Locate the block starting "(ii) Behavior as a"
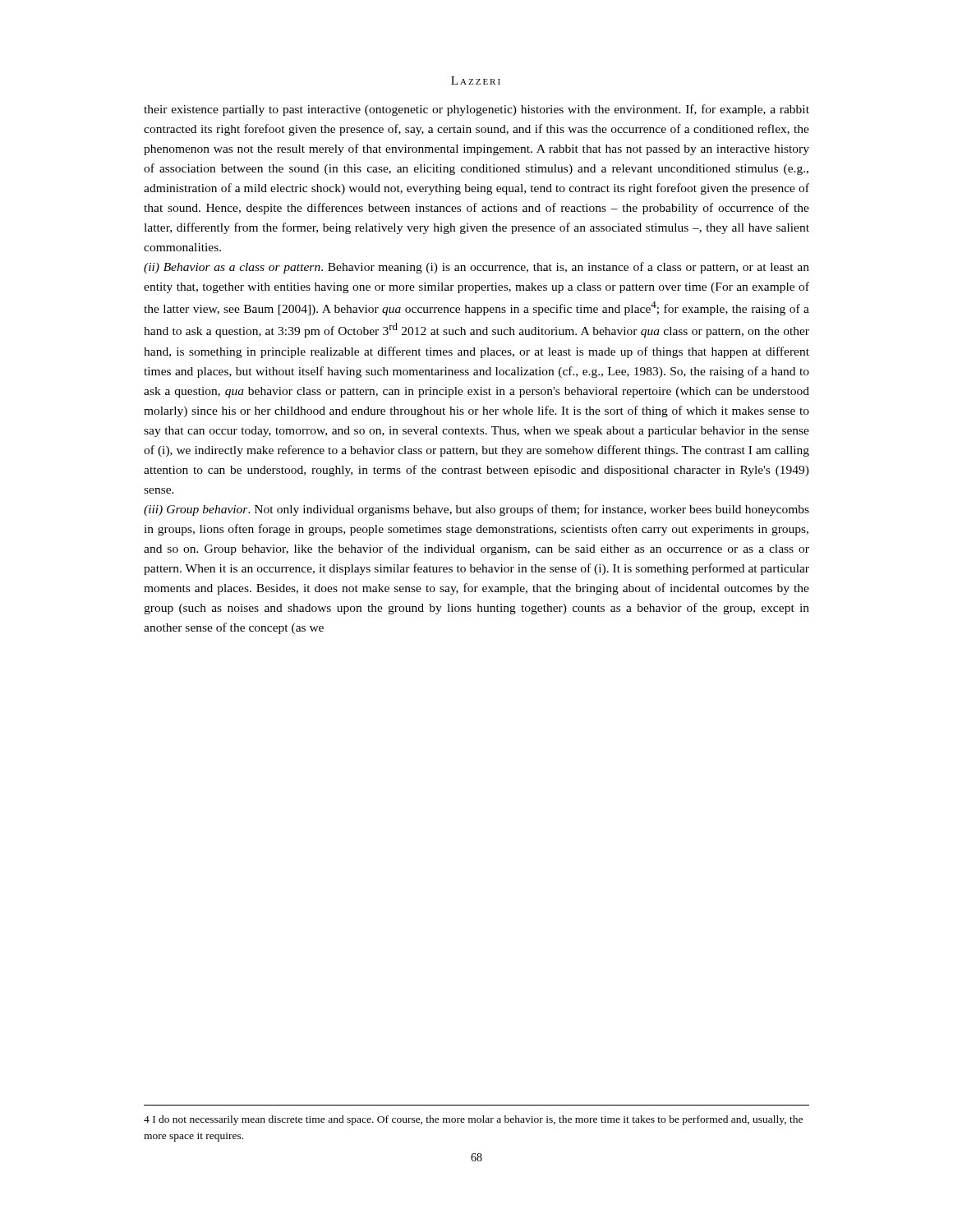This screenshot has width=953, height=1232. [476, 378]
